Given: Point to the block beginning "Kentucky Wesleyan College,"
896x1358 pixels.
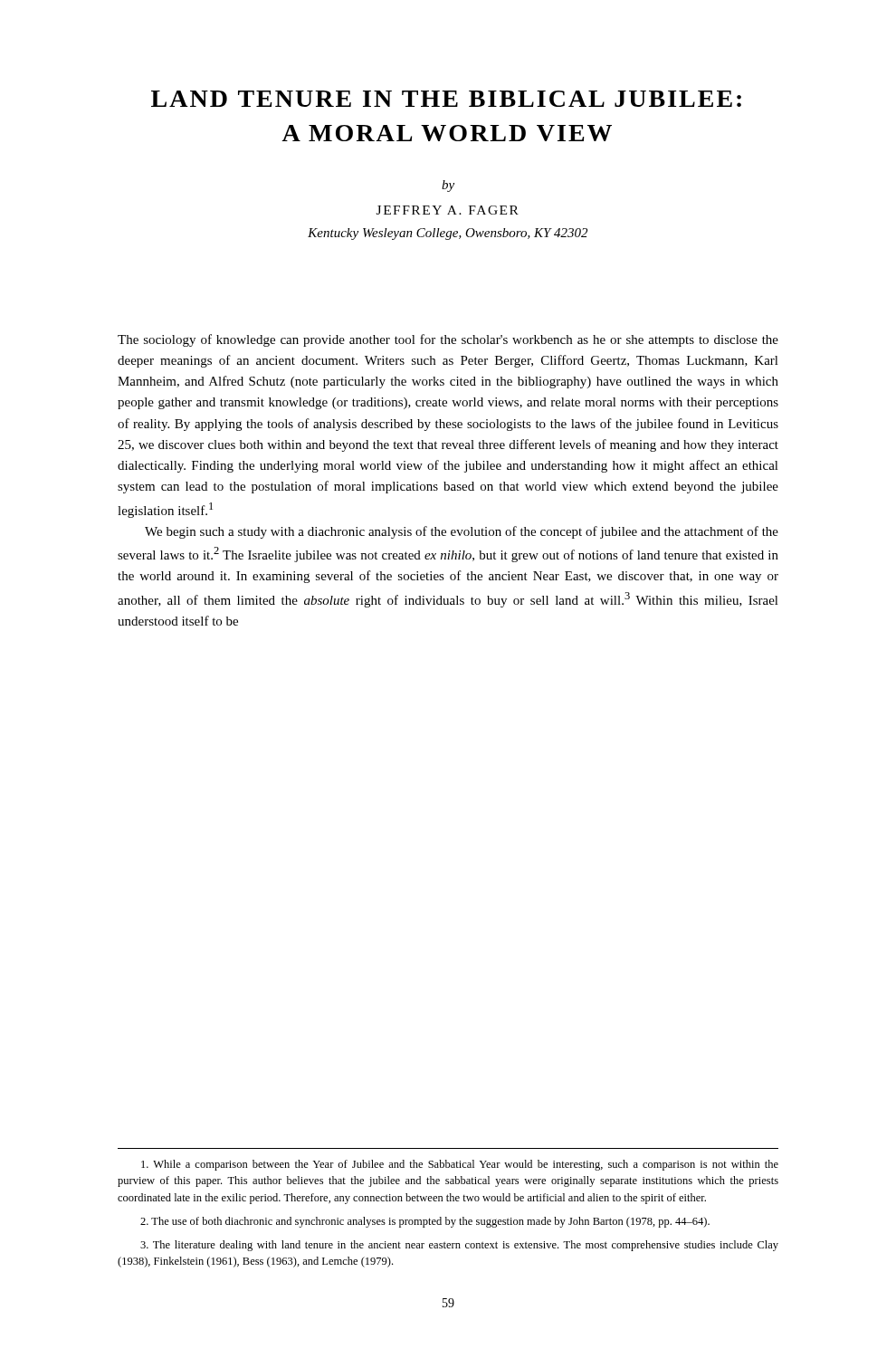Looking at the screenshot, I should [x=448, y=232].
